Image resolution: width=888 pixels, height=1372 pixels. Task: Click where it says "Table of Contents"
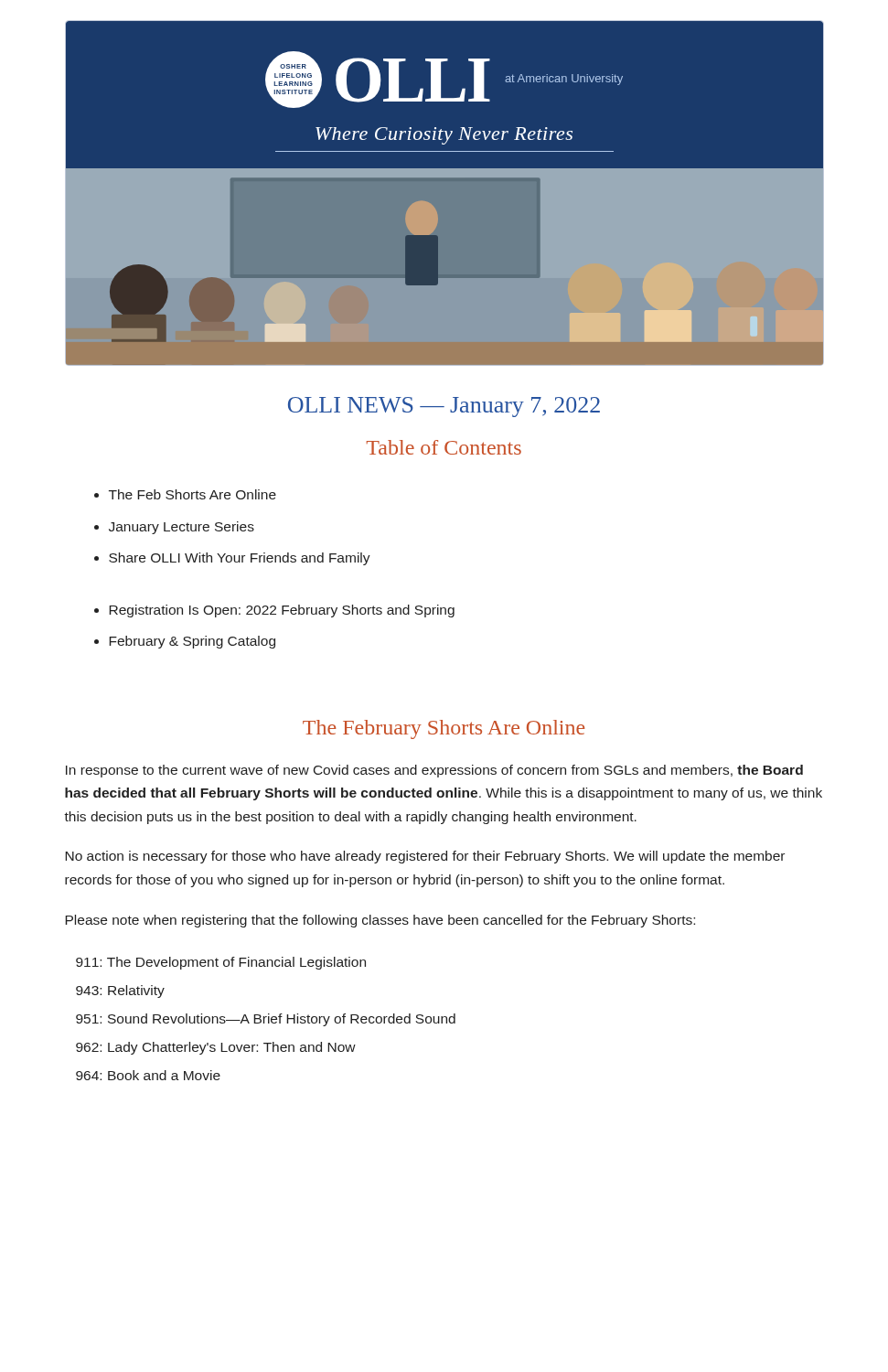pos(444,447)
